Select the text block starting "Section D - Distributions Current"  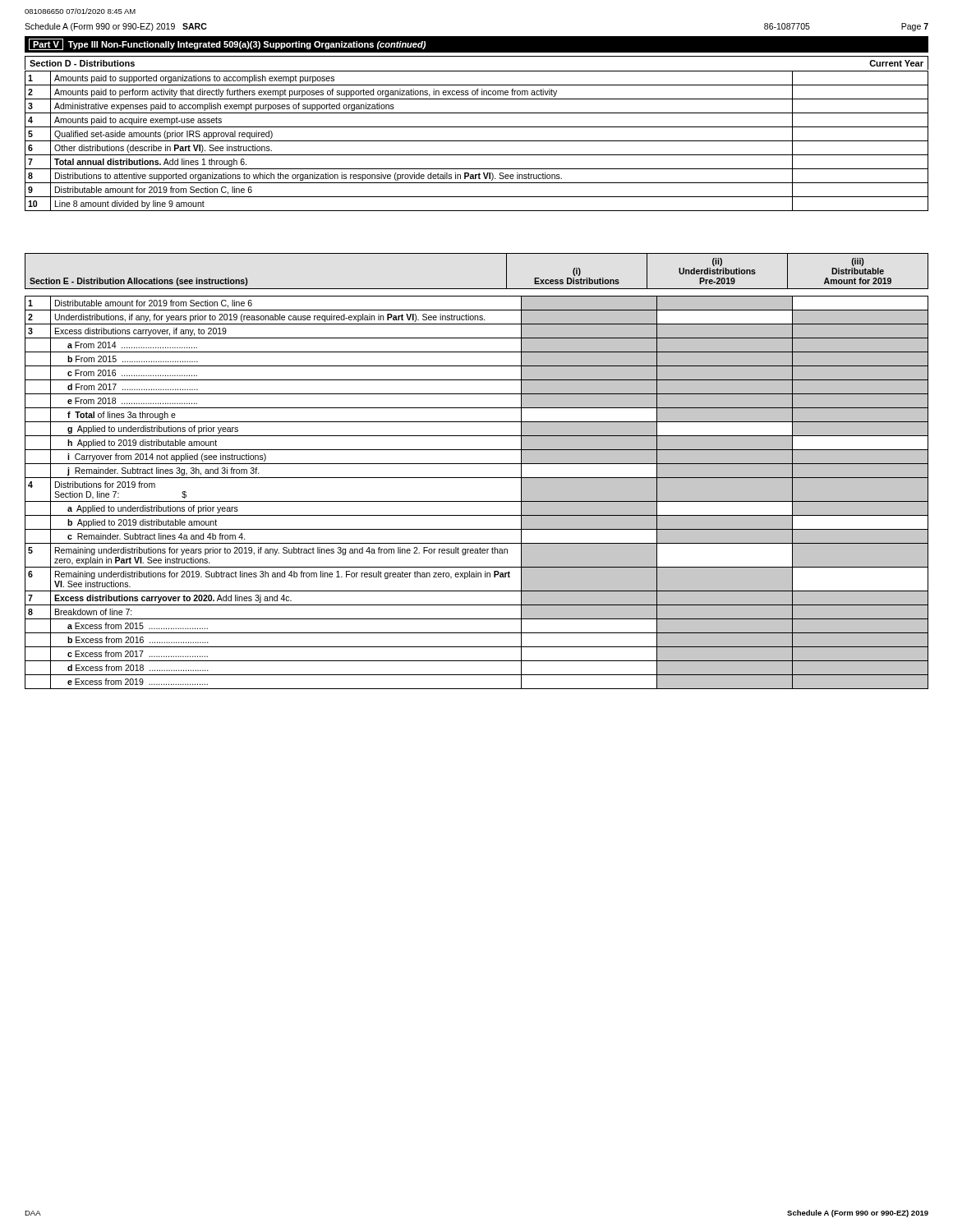[x=476, y=63]
